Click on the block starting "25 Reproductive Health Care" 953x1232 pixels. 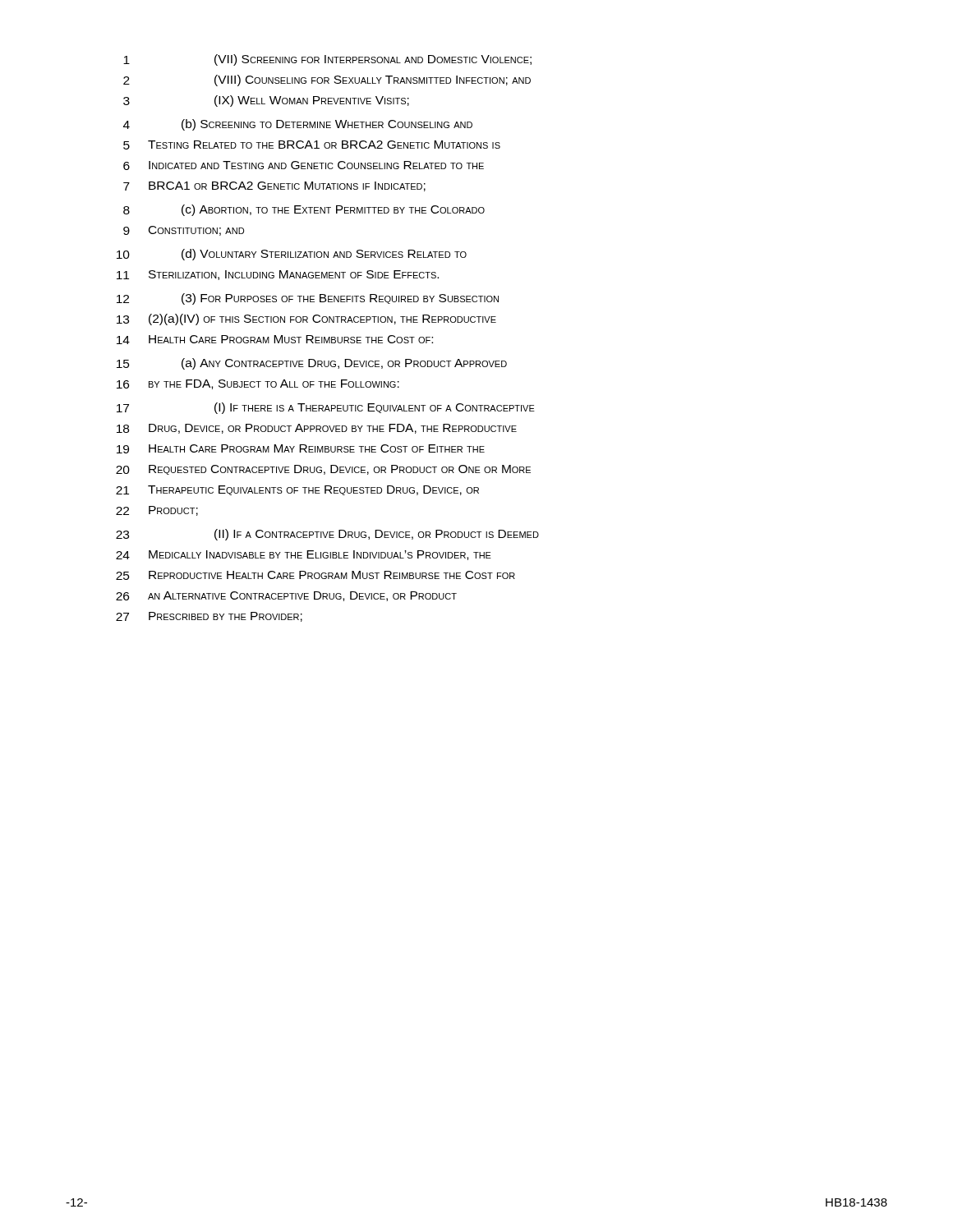click(476, 576)
